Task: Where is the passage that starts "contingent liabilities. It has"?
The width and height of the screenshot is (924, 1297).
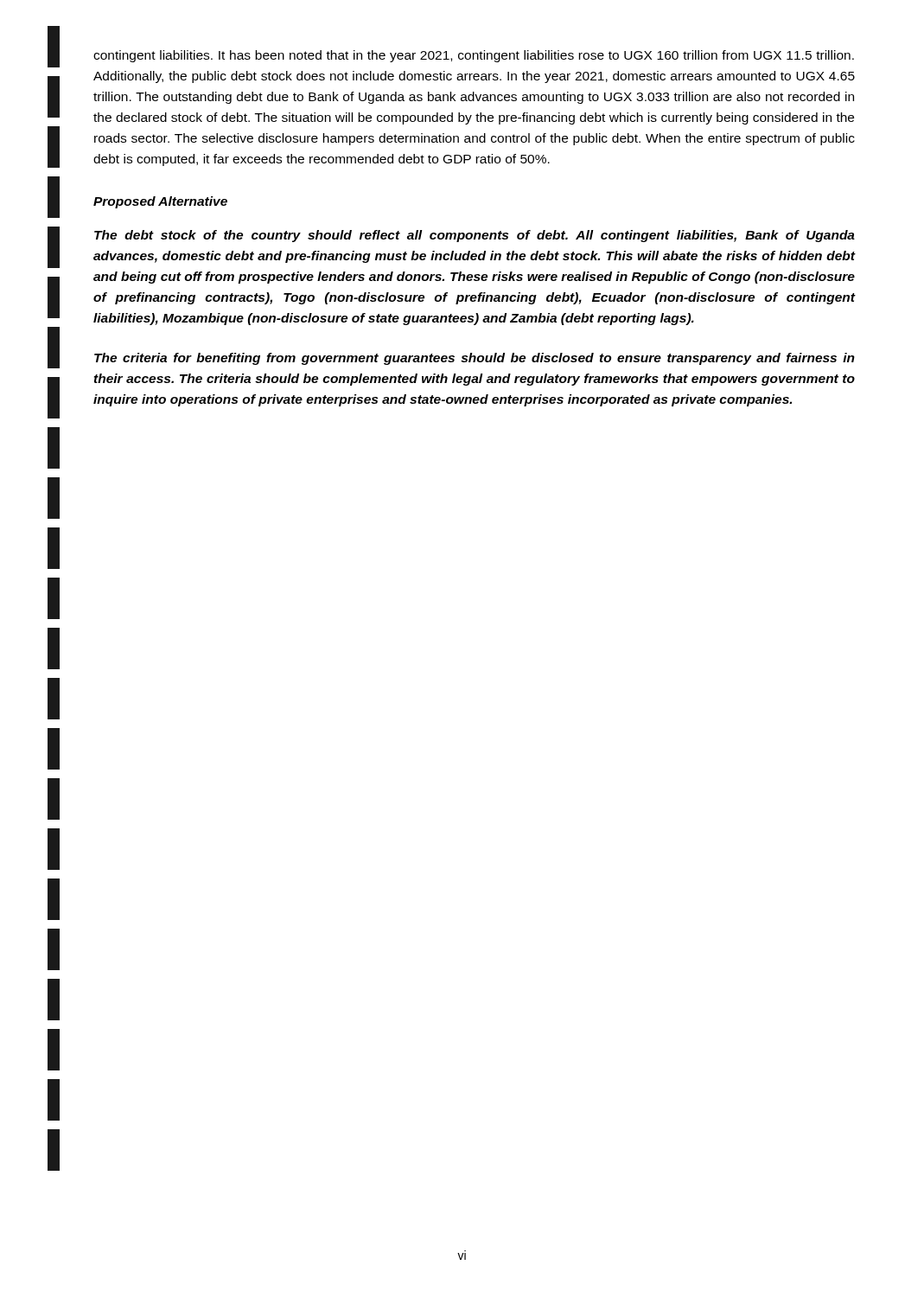Action: (x=474, y=107)
